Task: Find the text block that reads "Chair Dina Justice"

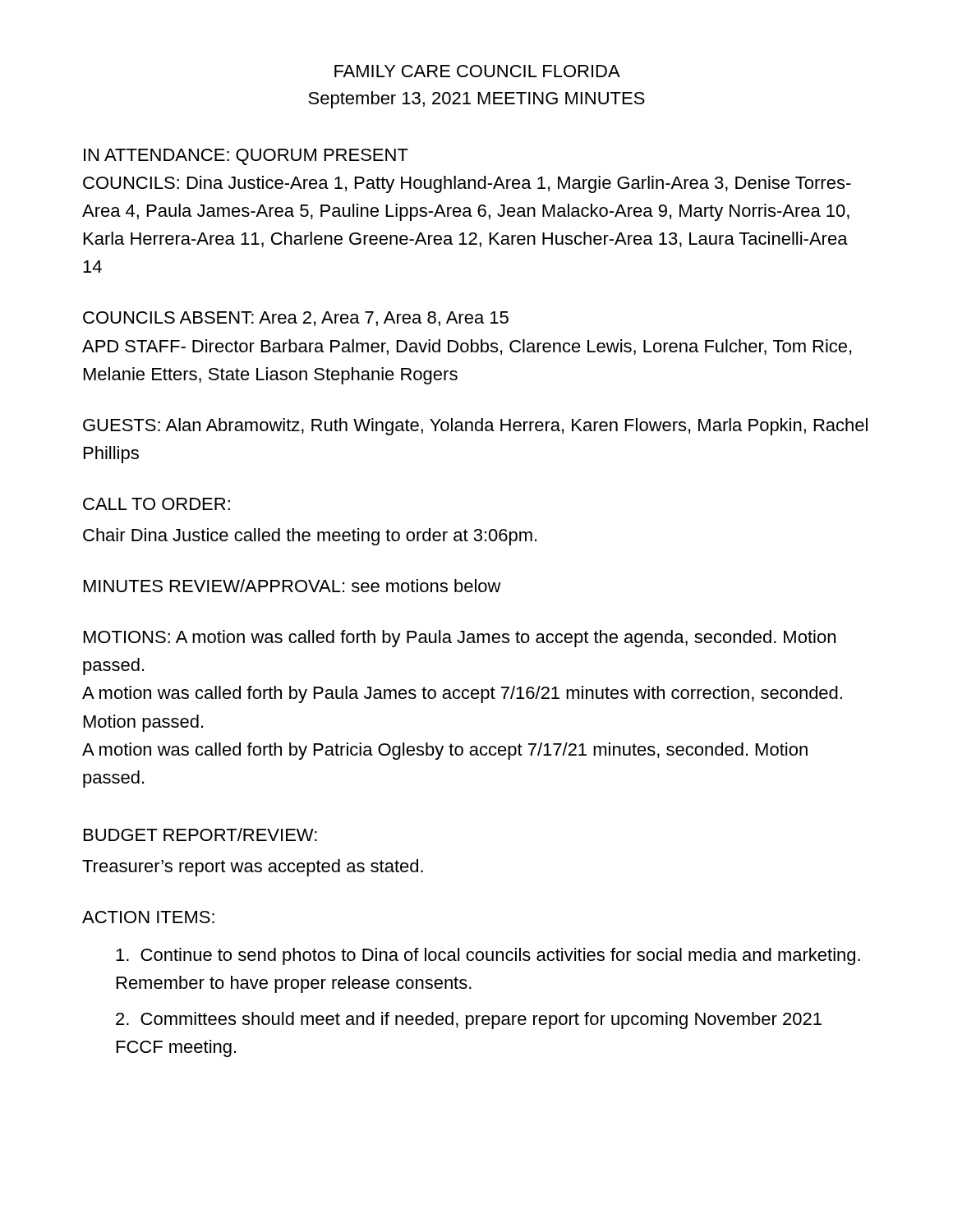Action: (x=310, y=535)
